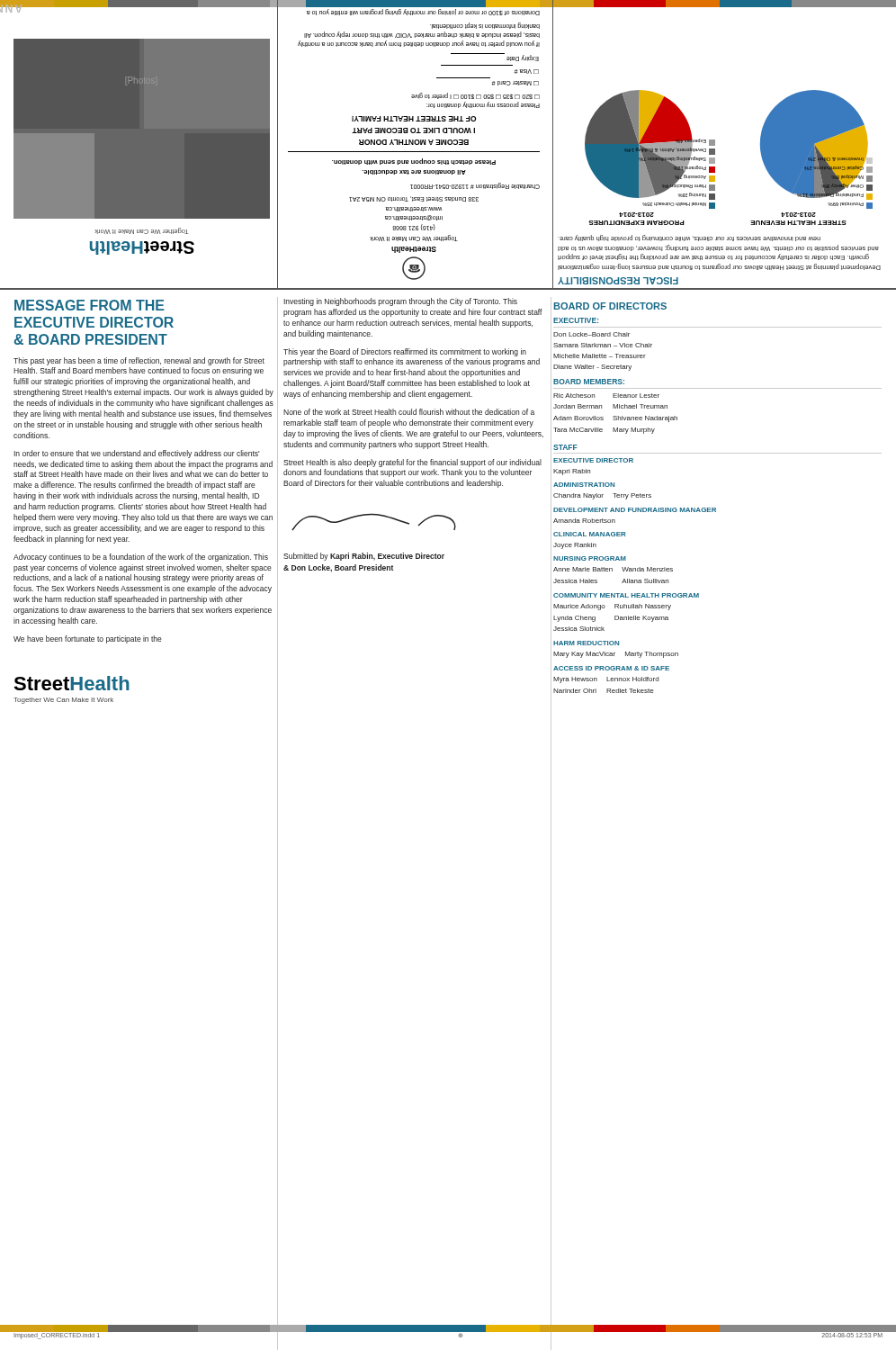The width and height of the screenshot is (896, 1350).
Task: Find the block on this page that starts "EXECUTIVE DIRECTOR Kapri"
Action: [593, 460]
